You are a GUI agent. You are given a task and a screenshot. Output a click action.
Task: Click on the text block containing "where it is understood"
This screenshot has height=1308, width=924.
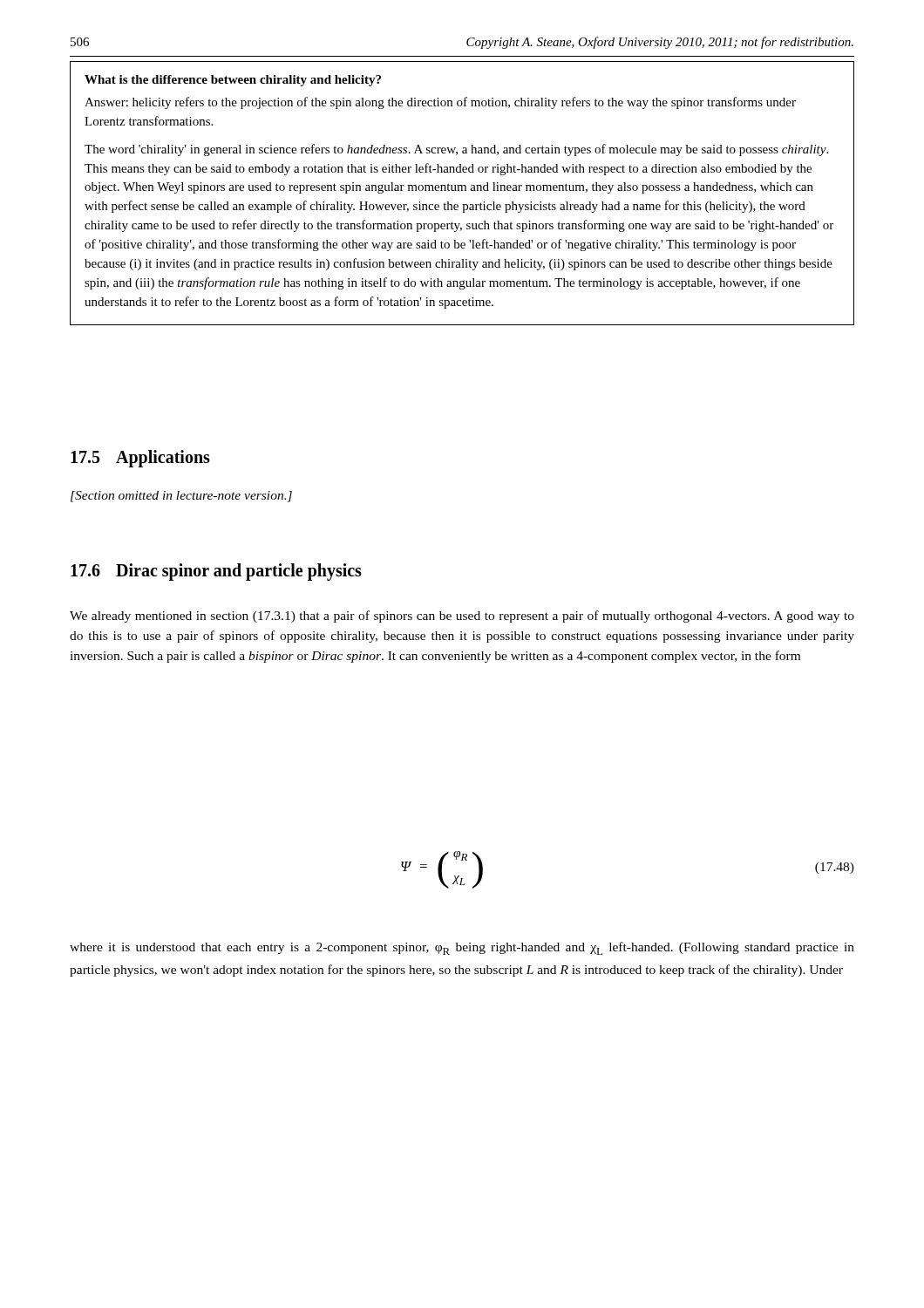point(462,959)
